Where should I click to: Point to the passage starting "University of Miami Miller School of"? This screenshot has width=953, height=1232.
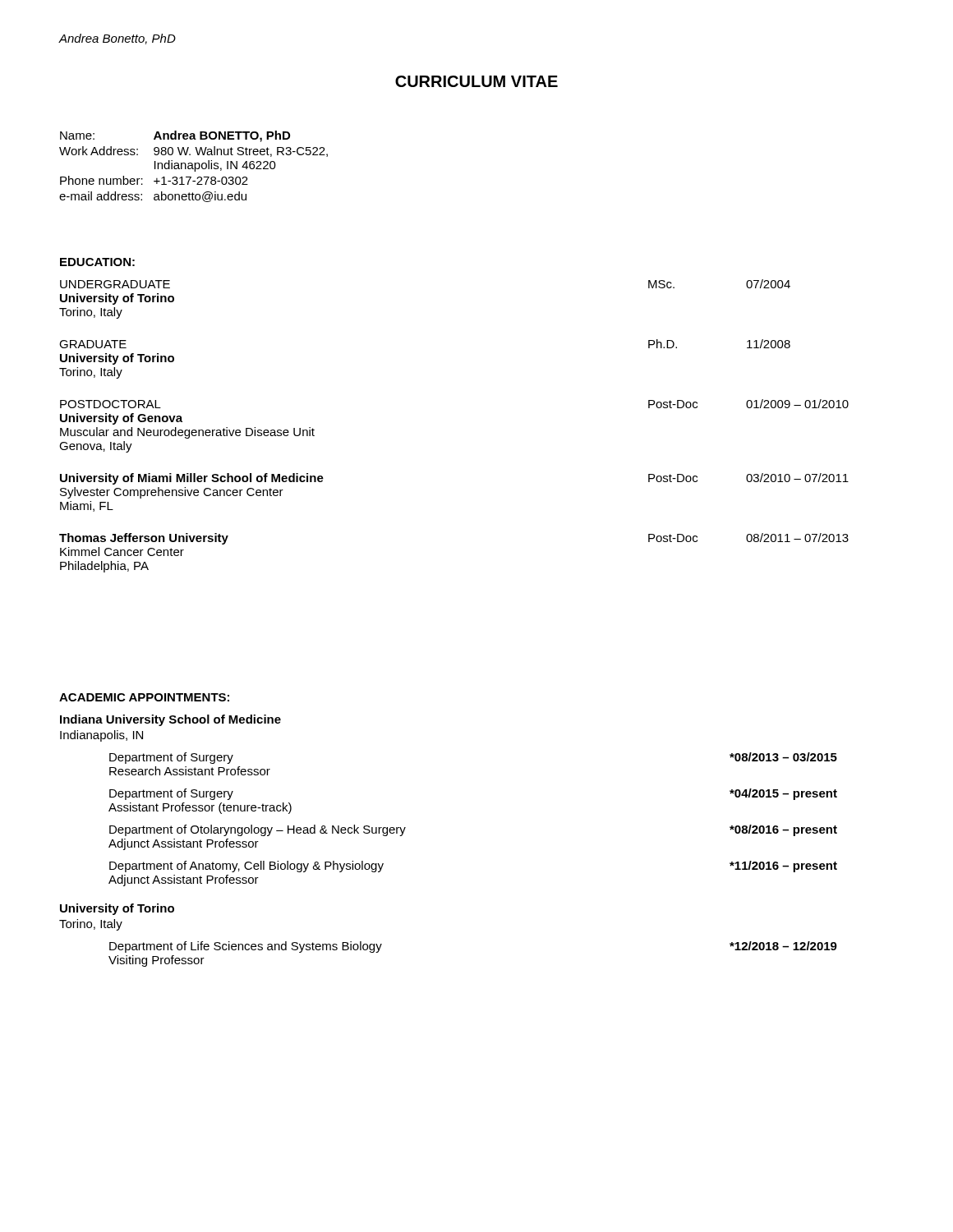(x=191, y=478)
